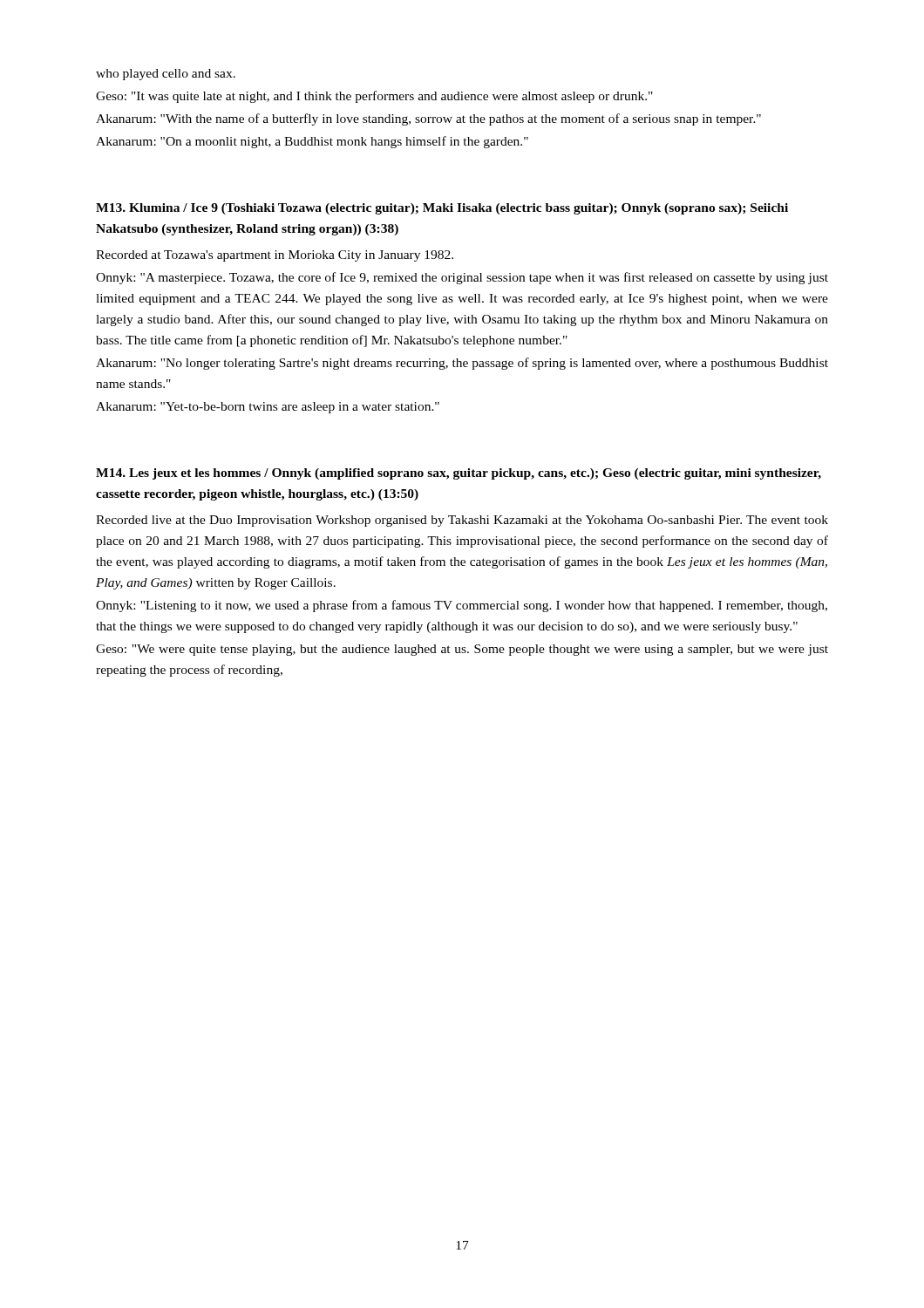Locate the text "who played cello and sax."
The image size is (924, 1308).
click(166, 73)
